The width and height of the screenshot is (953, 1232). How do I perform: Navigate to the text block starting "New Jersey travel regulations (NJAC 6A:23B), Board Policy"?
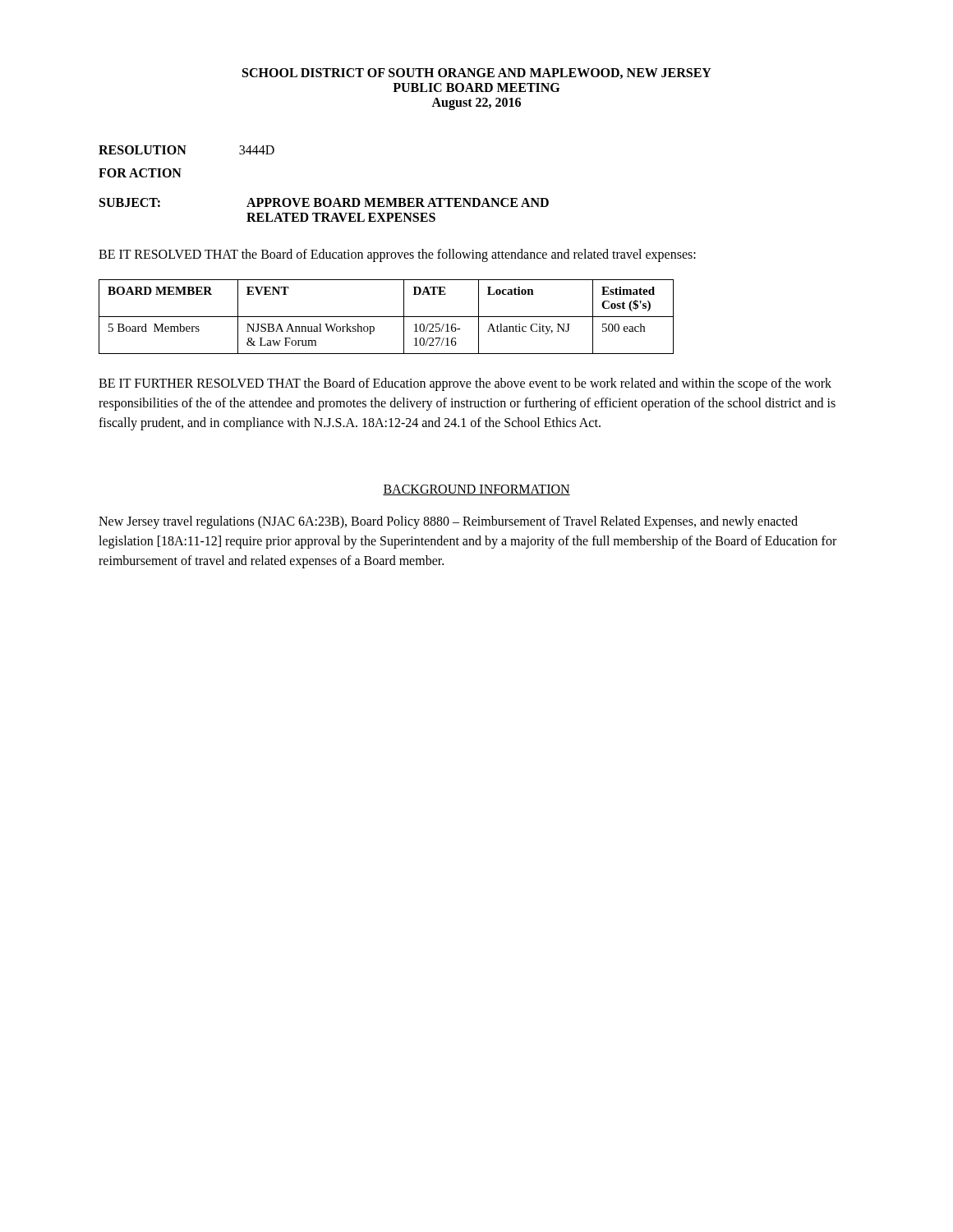pyautogui.click(x=468, y=541)
